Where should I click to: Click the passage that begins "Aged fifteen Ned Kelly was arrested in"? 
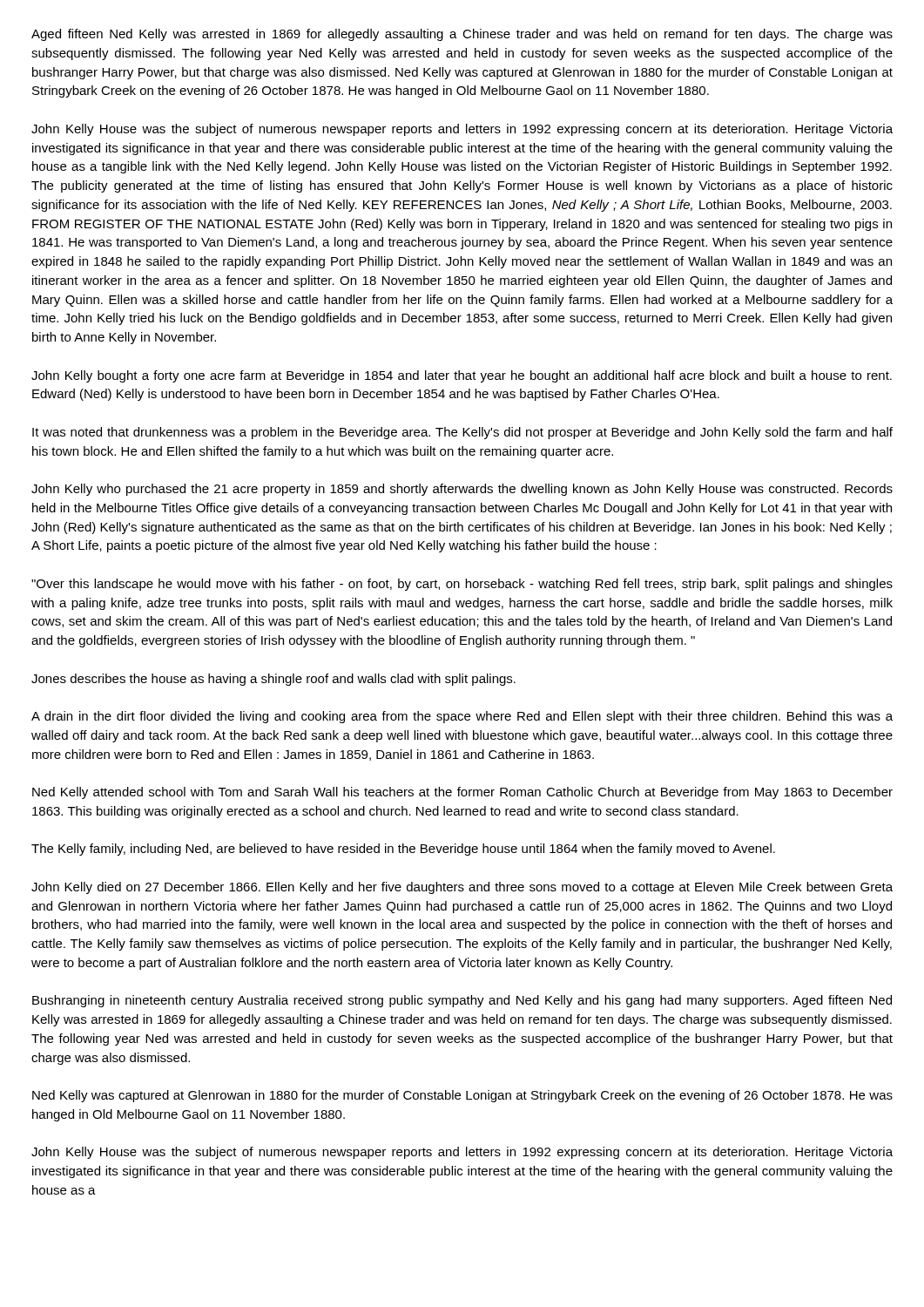pyautogui.click(x=462, y=612)
